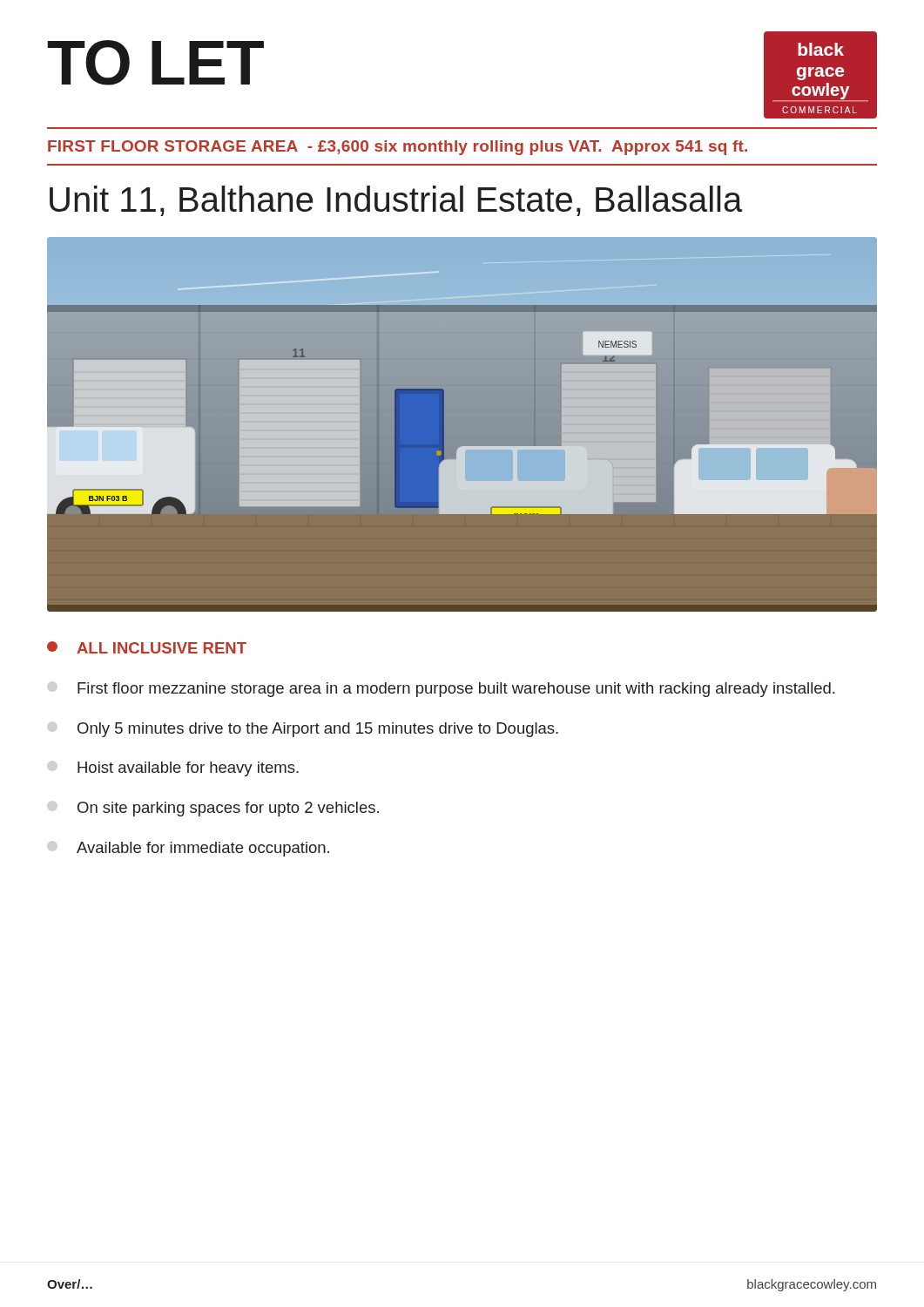The width and height of the screenshot is (924, 1307).
Task: Select the text block starting "TO LET"
Action: click(155, 63)
